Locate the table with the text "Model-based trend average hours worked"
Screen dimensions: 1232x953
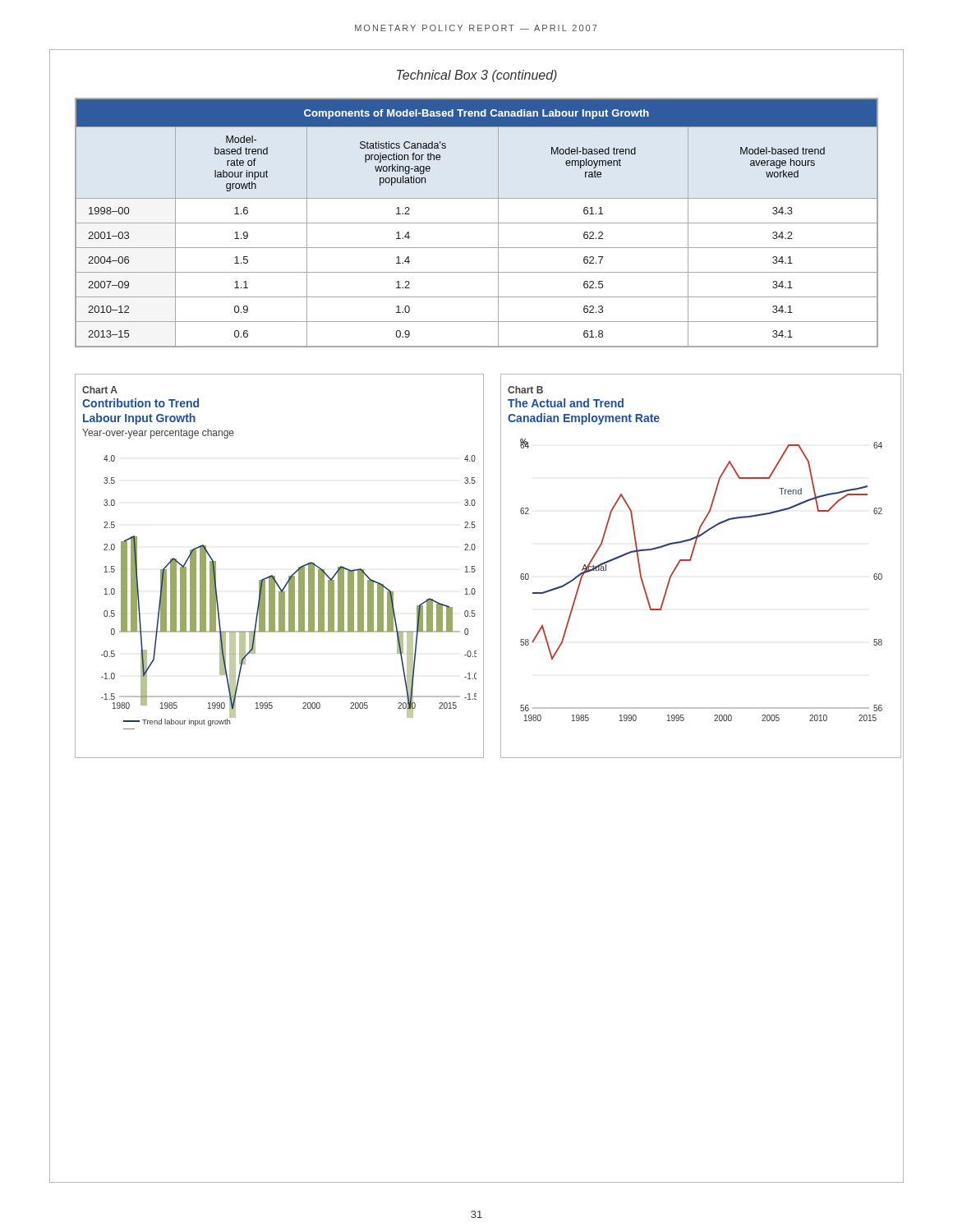point(476,223)
